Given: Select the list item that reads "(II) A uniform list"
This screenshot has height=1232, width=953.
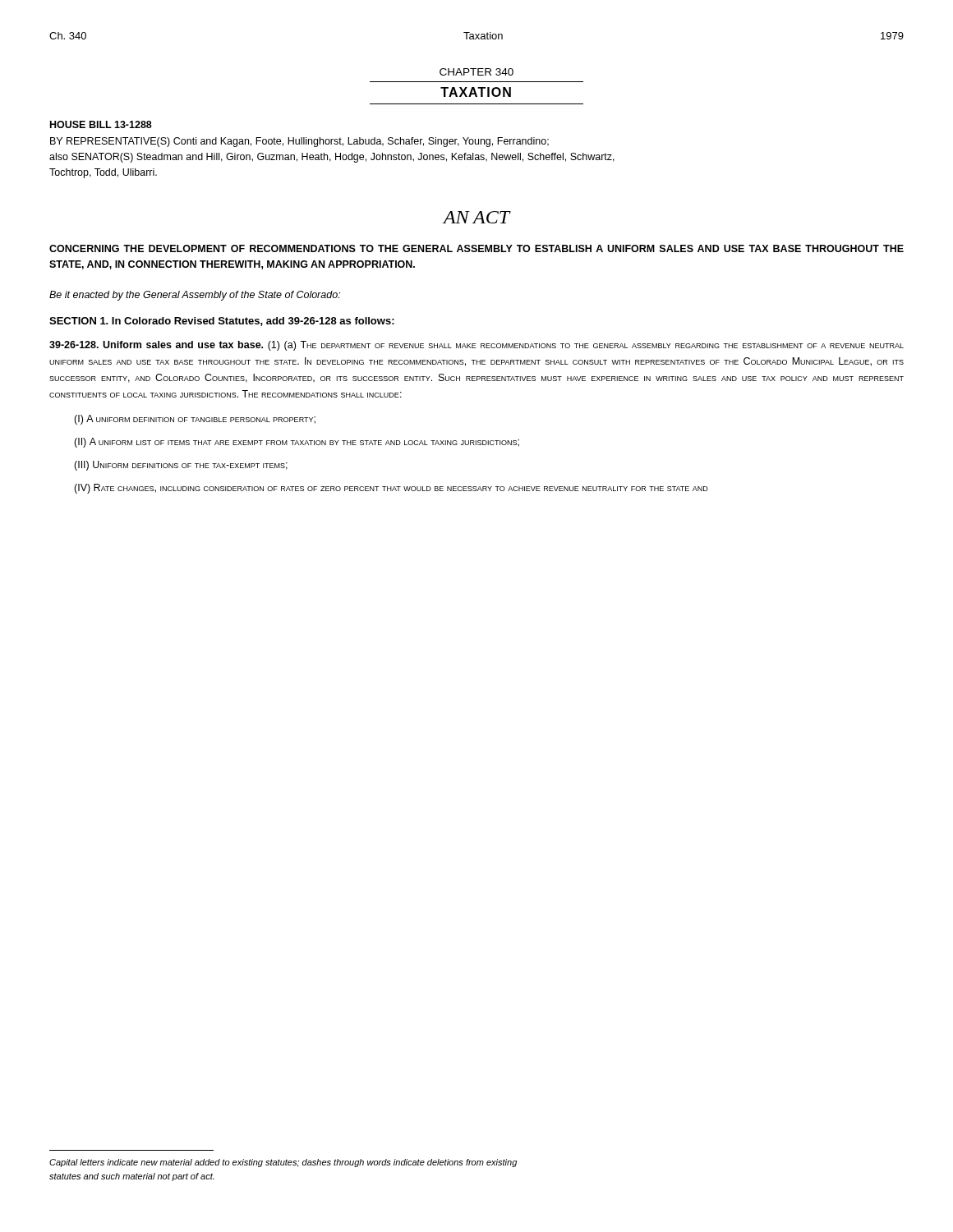Looking at the screenshot, I should pos(297,442).
